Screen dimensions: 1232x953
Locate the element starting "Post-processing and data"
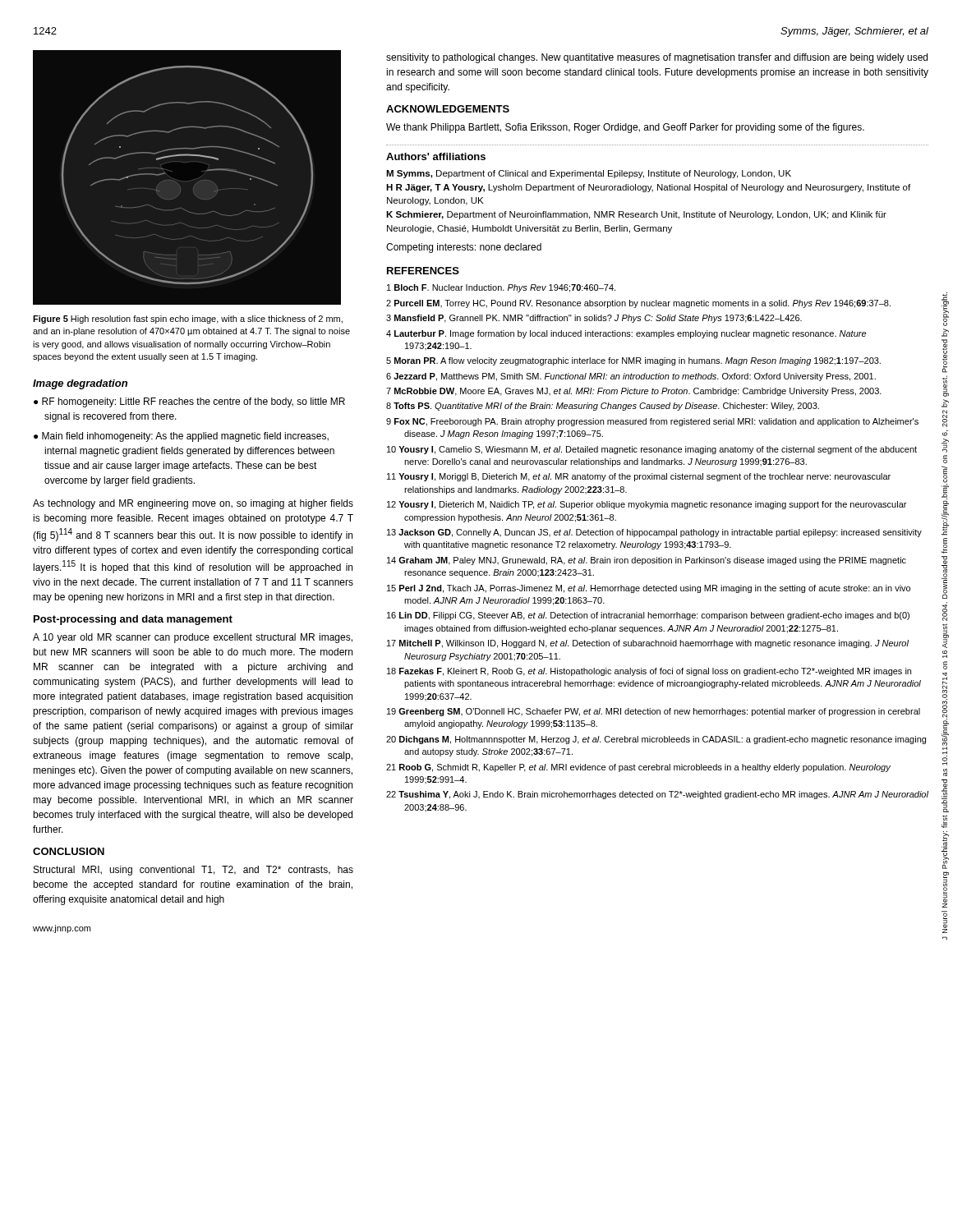point(133,618)
